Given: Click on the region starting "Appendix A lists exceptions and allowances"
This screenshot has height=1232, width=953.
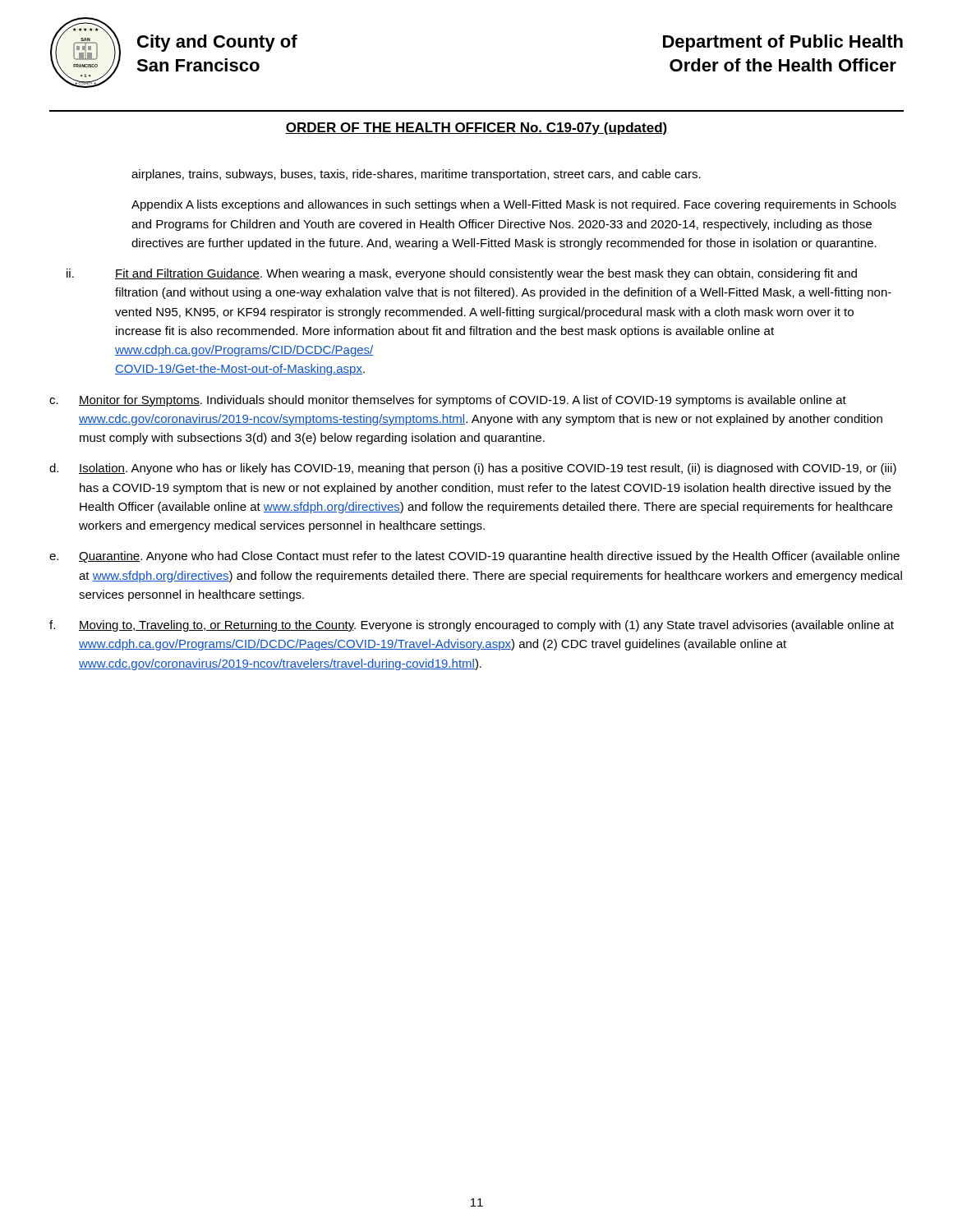Looking at the screenshot, I should pos(514,223).
